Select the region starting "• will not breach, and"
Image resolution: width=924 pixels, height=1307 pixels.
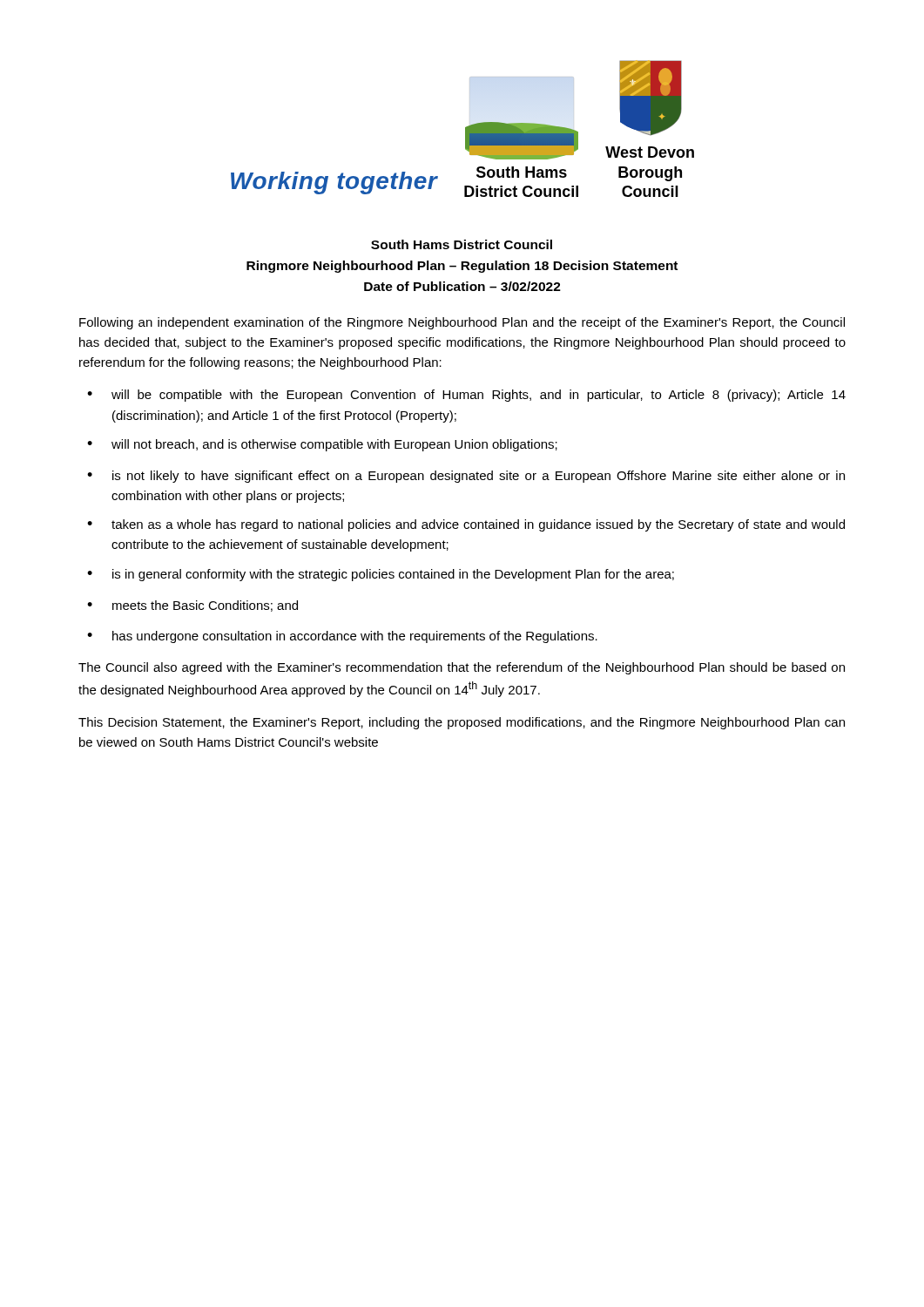(462, 445)
